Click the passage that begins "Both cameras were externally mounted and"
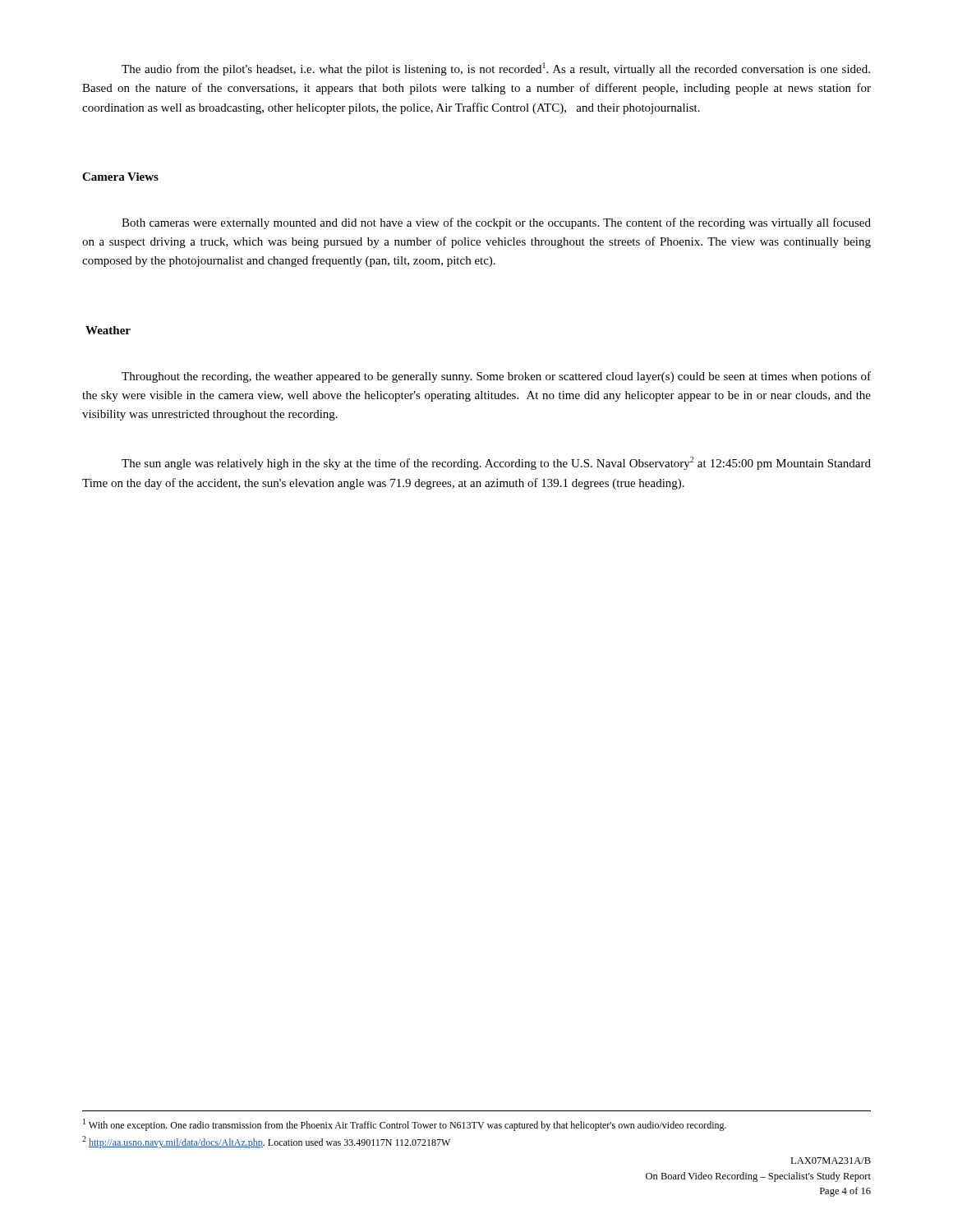This screenshot has height=1232, width=953. pos(476,241)
